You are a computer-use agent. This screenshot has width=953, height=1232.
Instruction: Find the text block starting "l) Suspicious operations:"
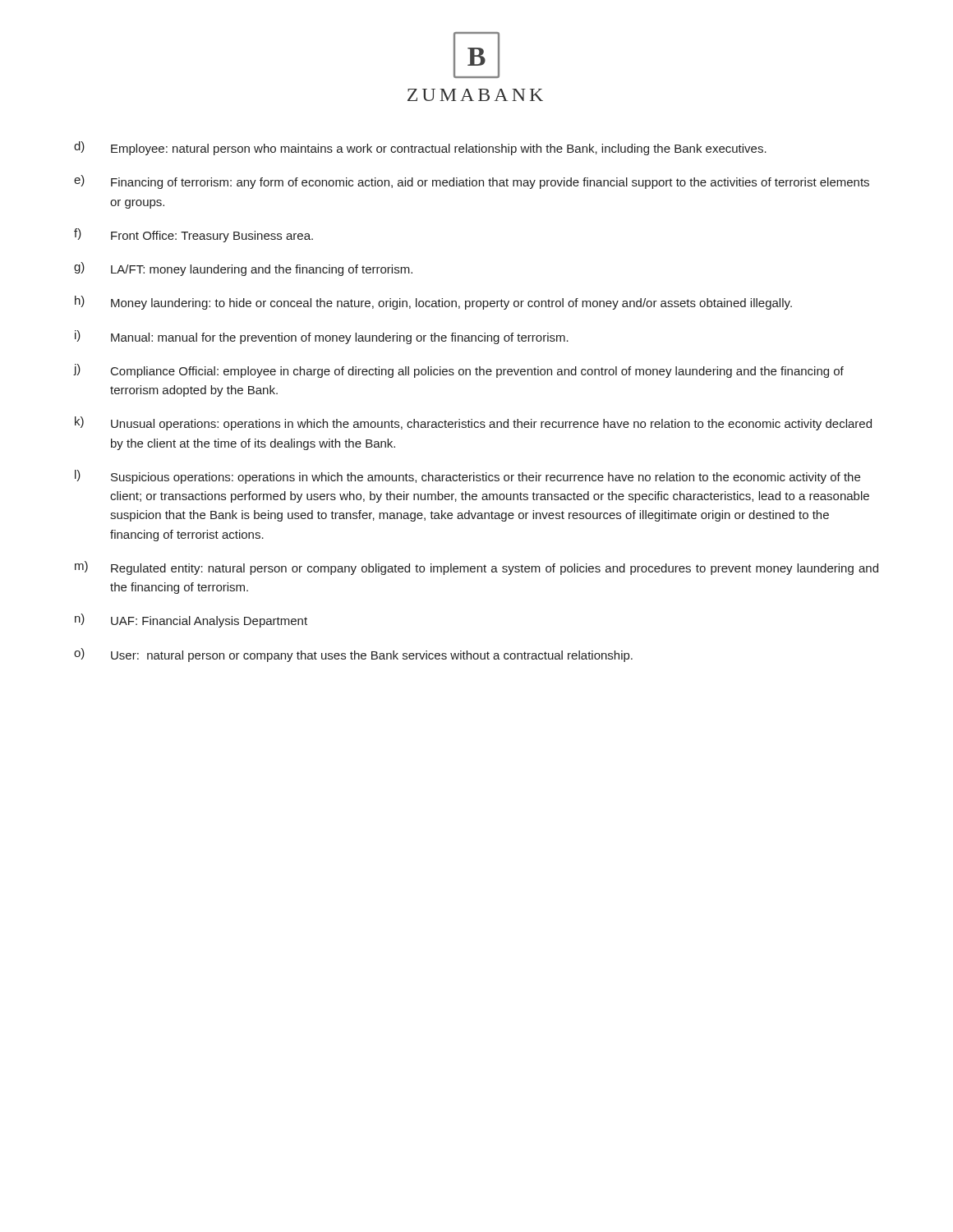tap(476, 505)
